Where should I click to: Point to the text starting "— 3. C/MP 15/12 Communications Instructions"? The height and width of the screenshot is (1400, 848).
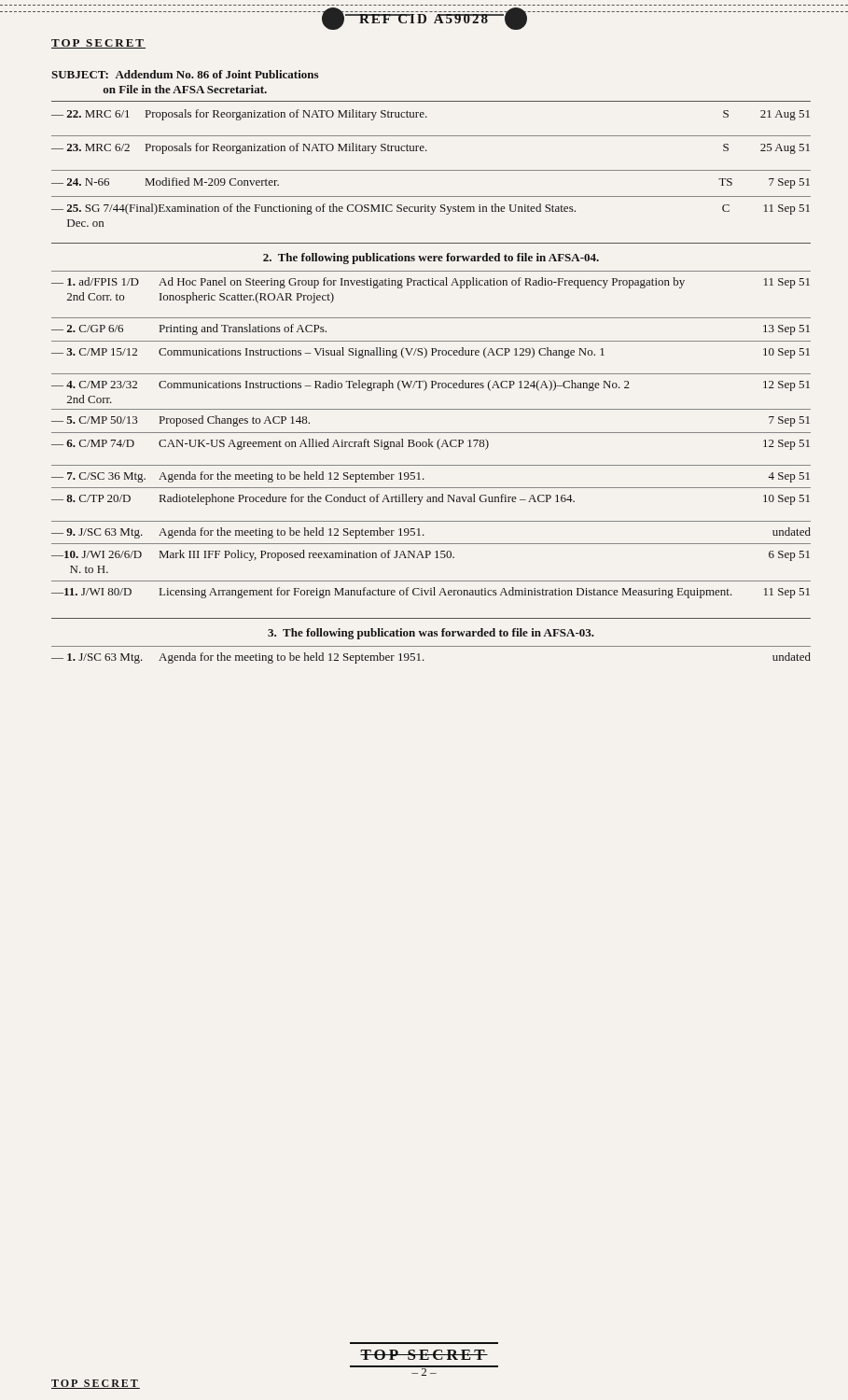coord(431,352)
